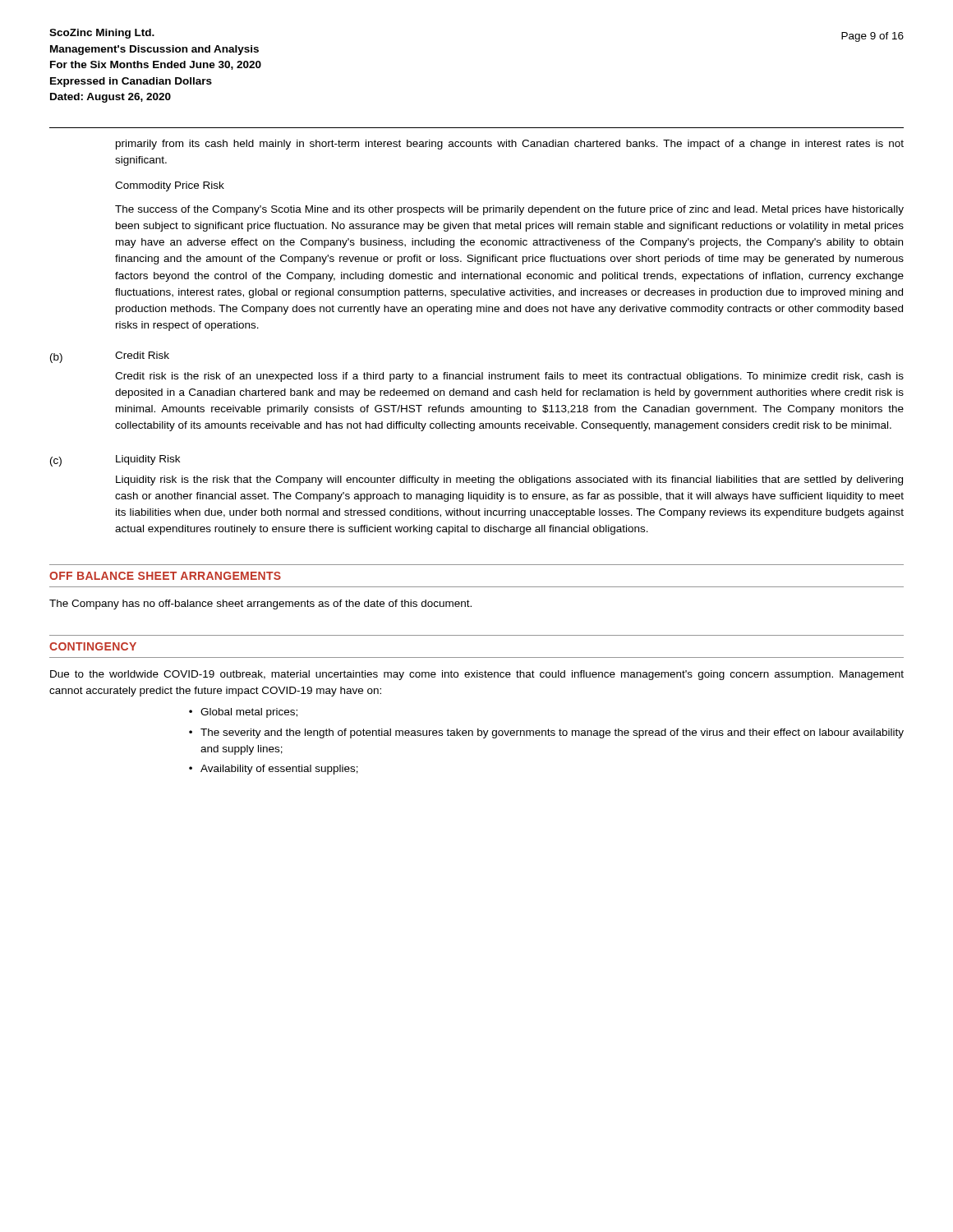
Task: Select the element starting "Due to the worldwide"
Action: pyautogui.click(x=476, y=682)
